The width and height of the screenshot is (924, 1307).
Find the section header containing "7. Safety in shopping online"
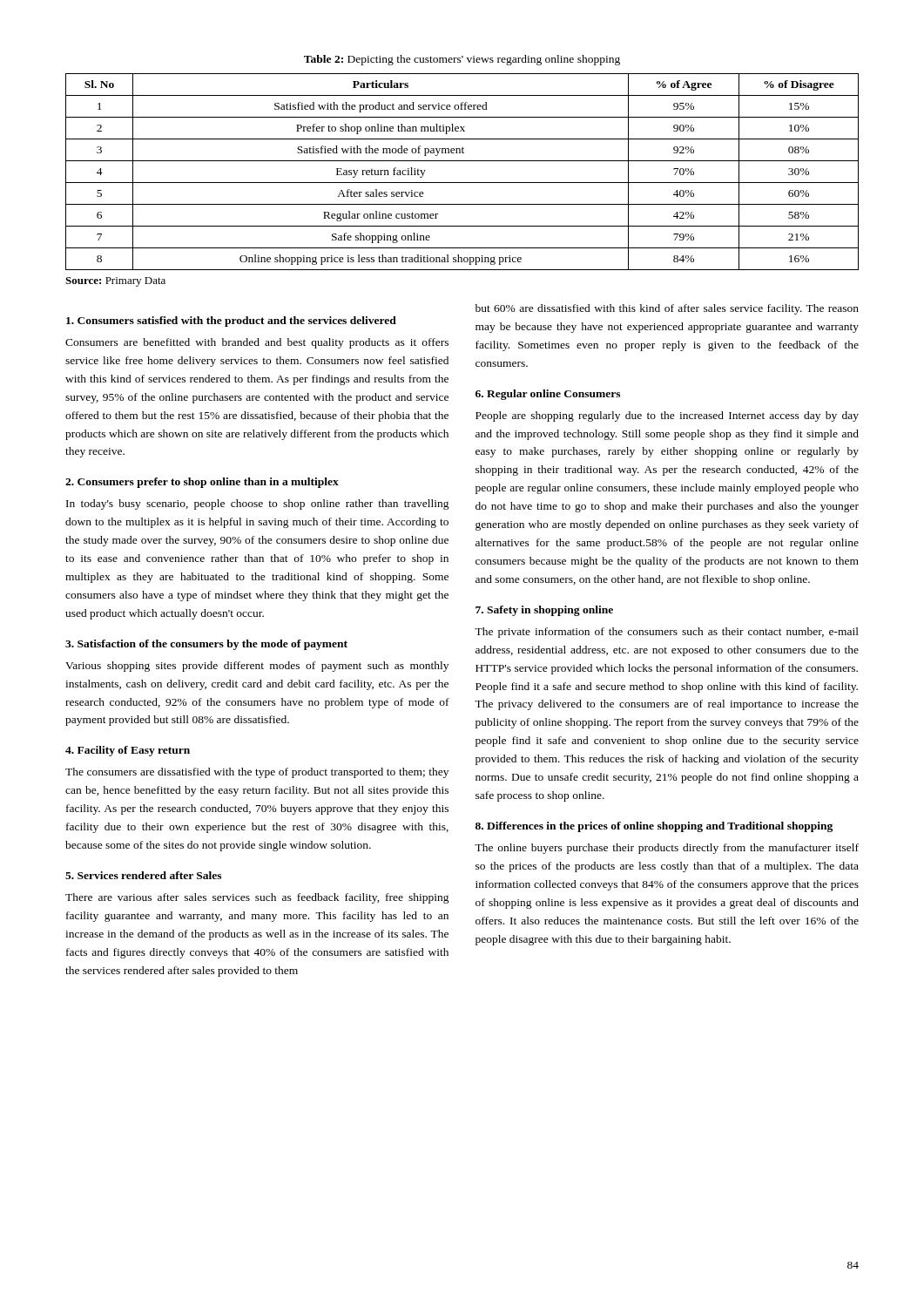pyautogui.click(x=544, y=609)
